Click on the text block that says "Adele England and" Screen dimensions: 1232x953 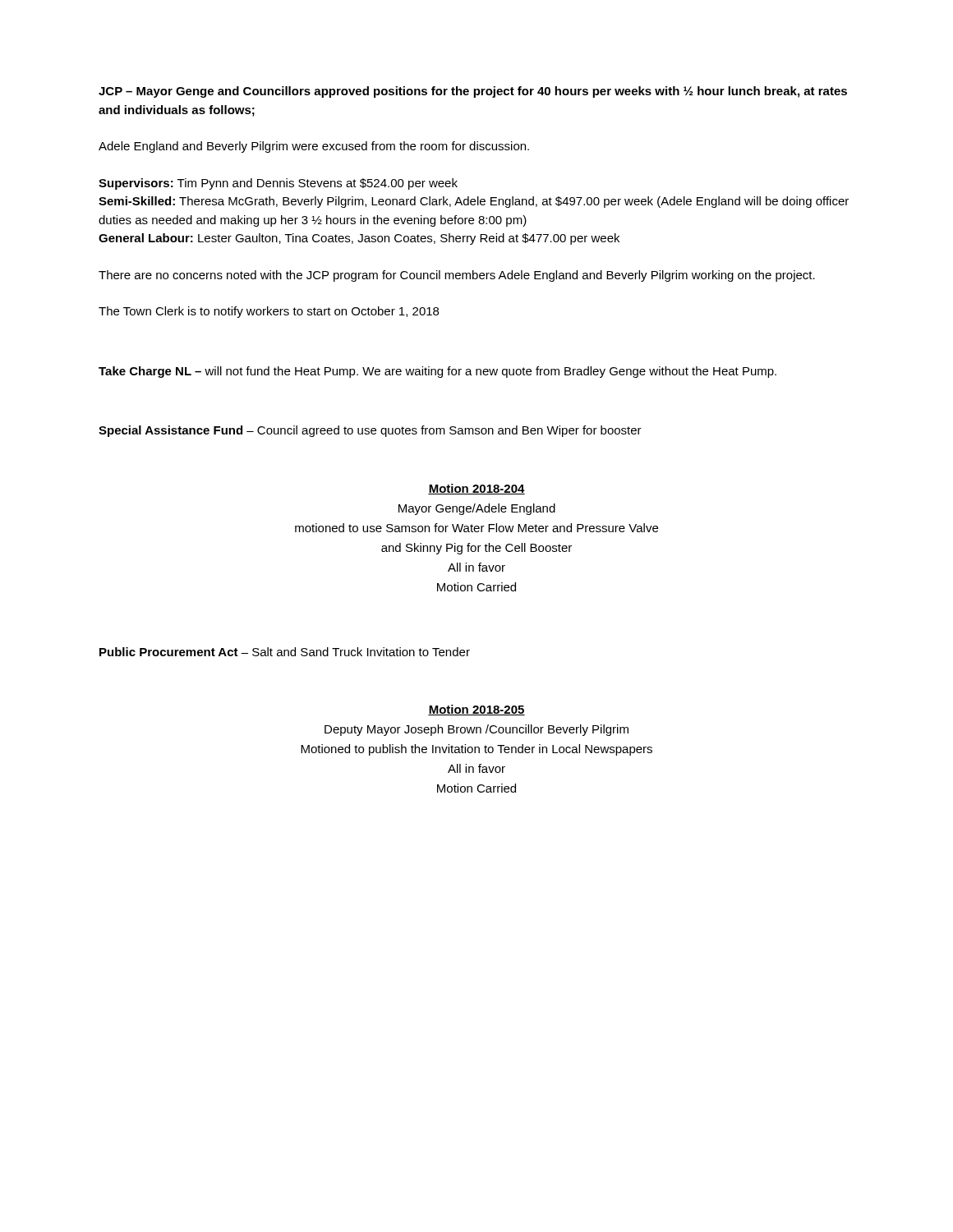pyautogui.click(x=476, y=146)
